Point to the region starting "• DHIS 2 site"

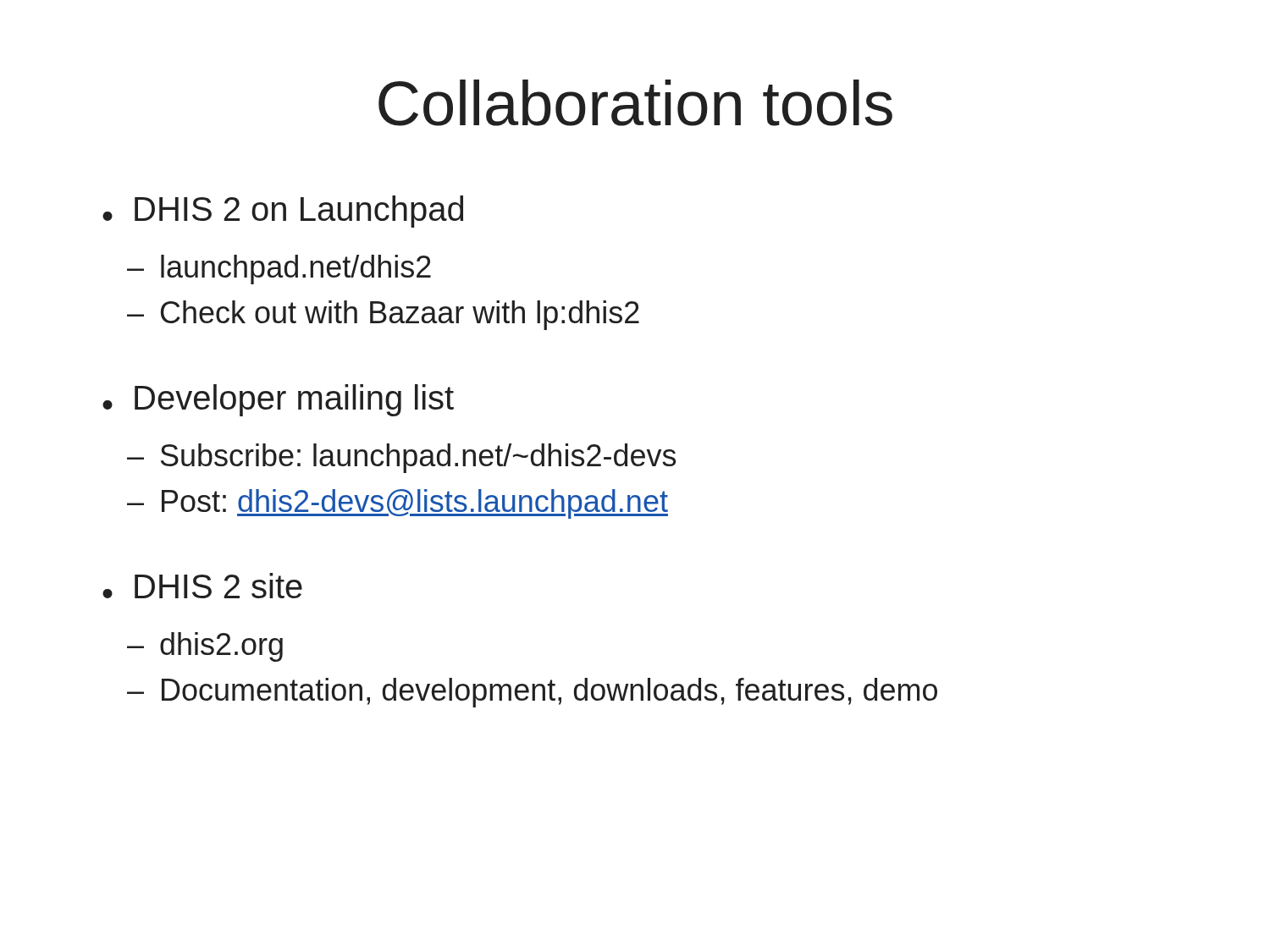(203, 590)
